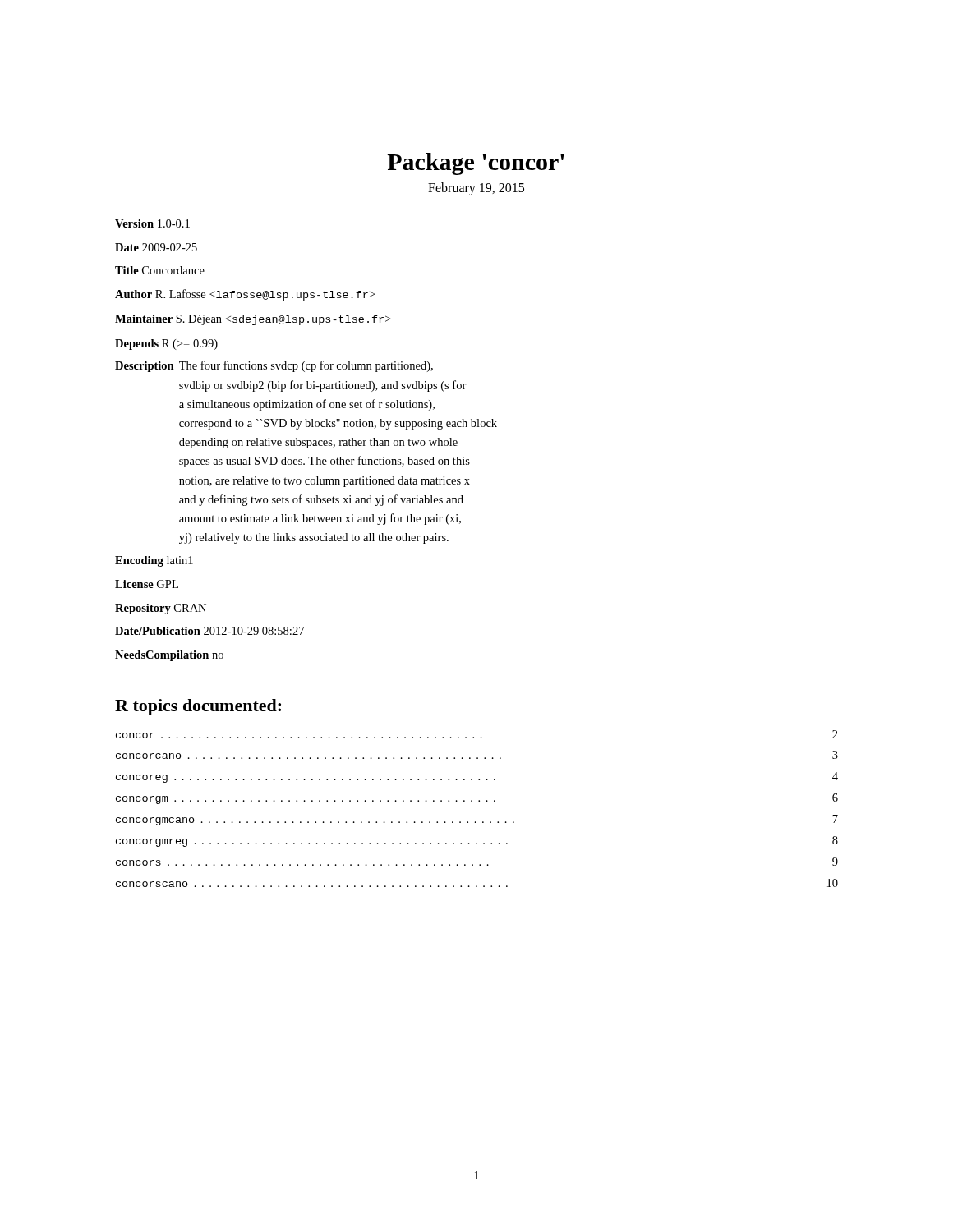Select a table
The width and height of the screenshot is (953, 1232).
click(476, 809)
